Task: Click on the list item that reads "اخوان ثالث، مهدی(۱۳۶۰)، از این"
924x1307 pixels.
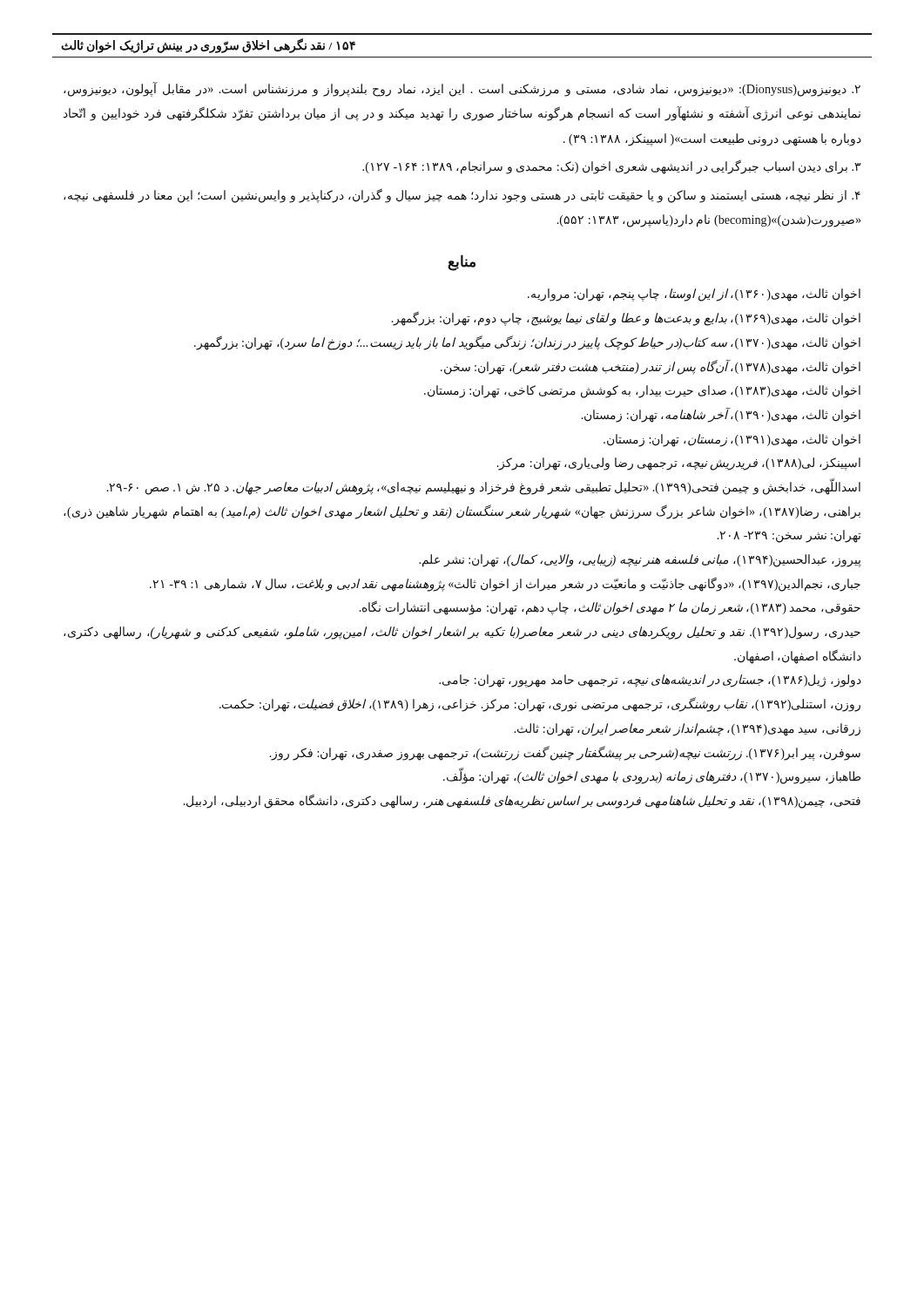Action: coord(694,294)
